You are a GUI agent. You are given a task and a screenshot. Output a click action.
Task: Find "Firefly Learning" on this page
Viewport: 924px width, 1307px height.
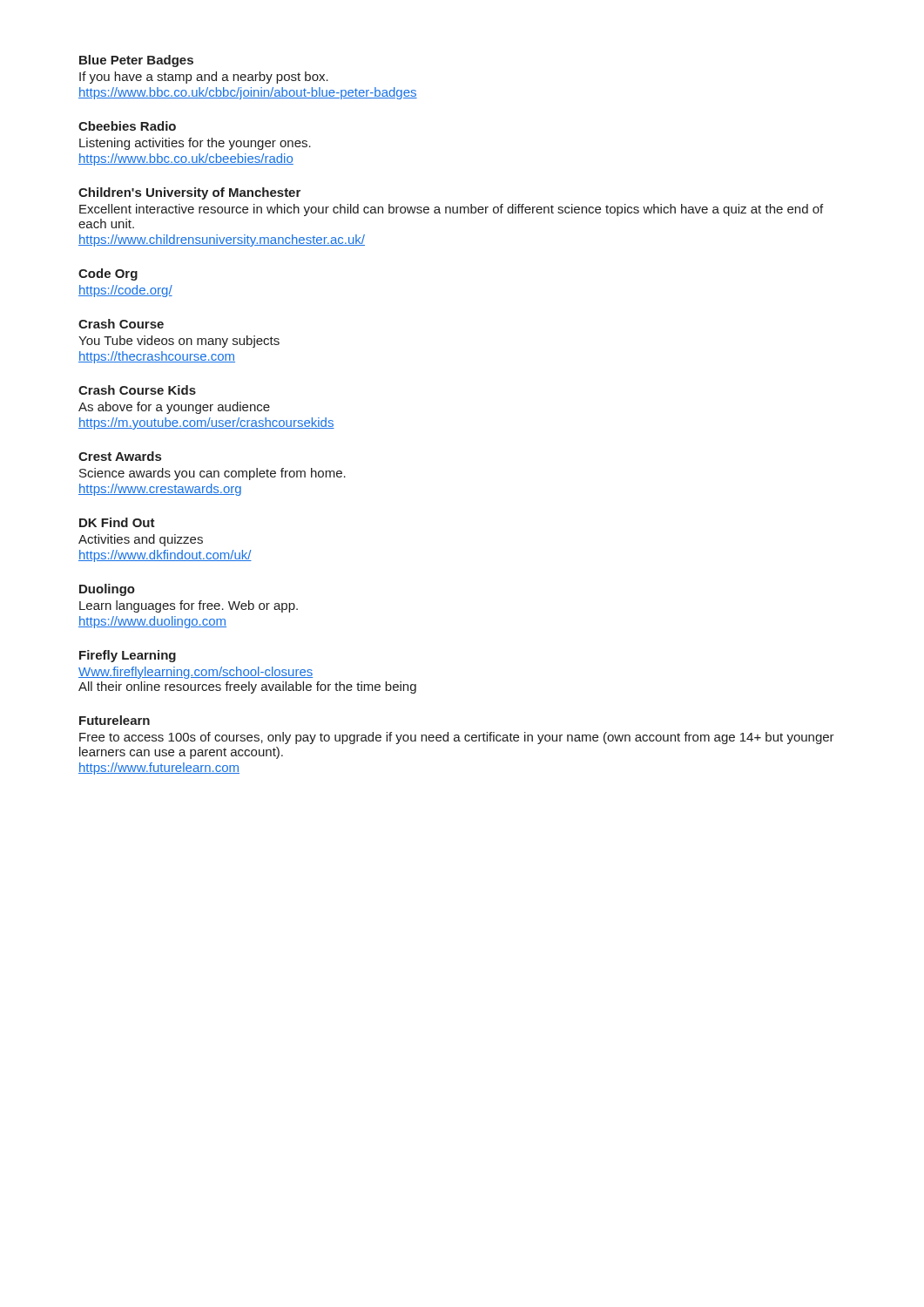click(x=127, y=655)
